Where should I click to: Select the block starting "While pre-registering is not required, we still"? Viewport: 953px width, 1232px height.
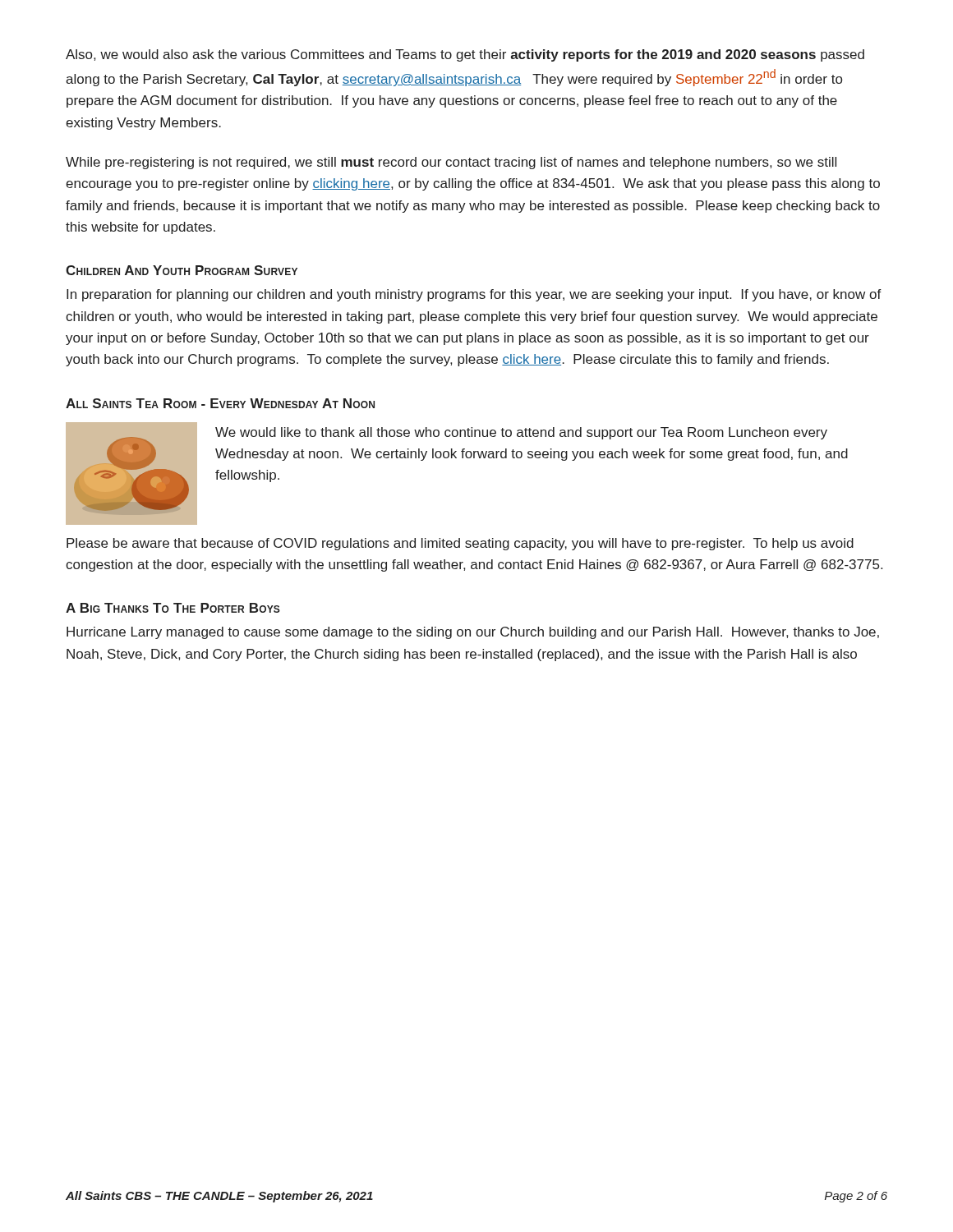(x=473, y=195)
